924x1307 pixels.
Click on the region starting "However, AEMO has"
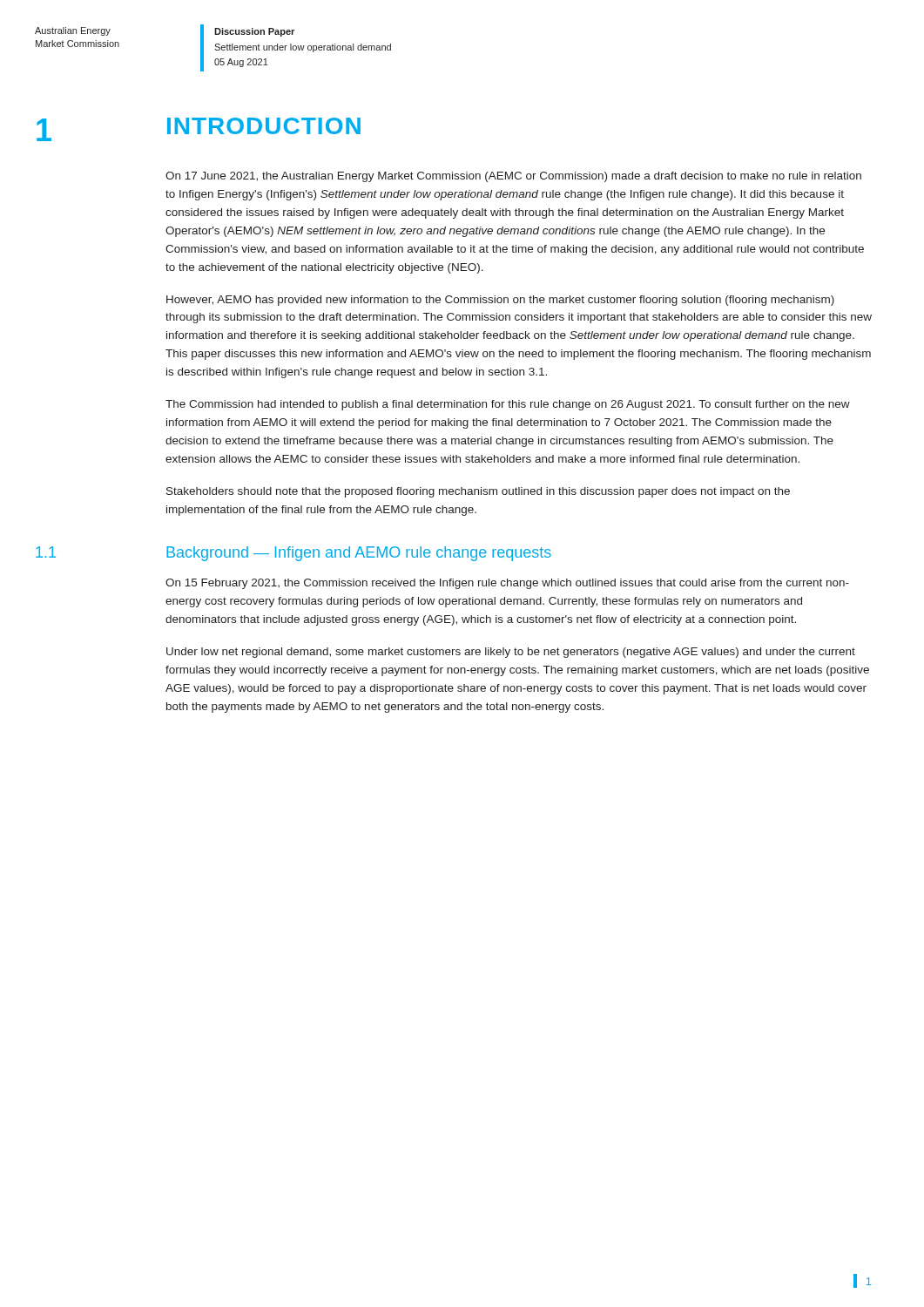point(519,335)
